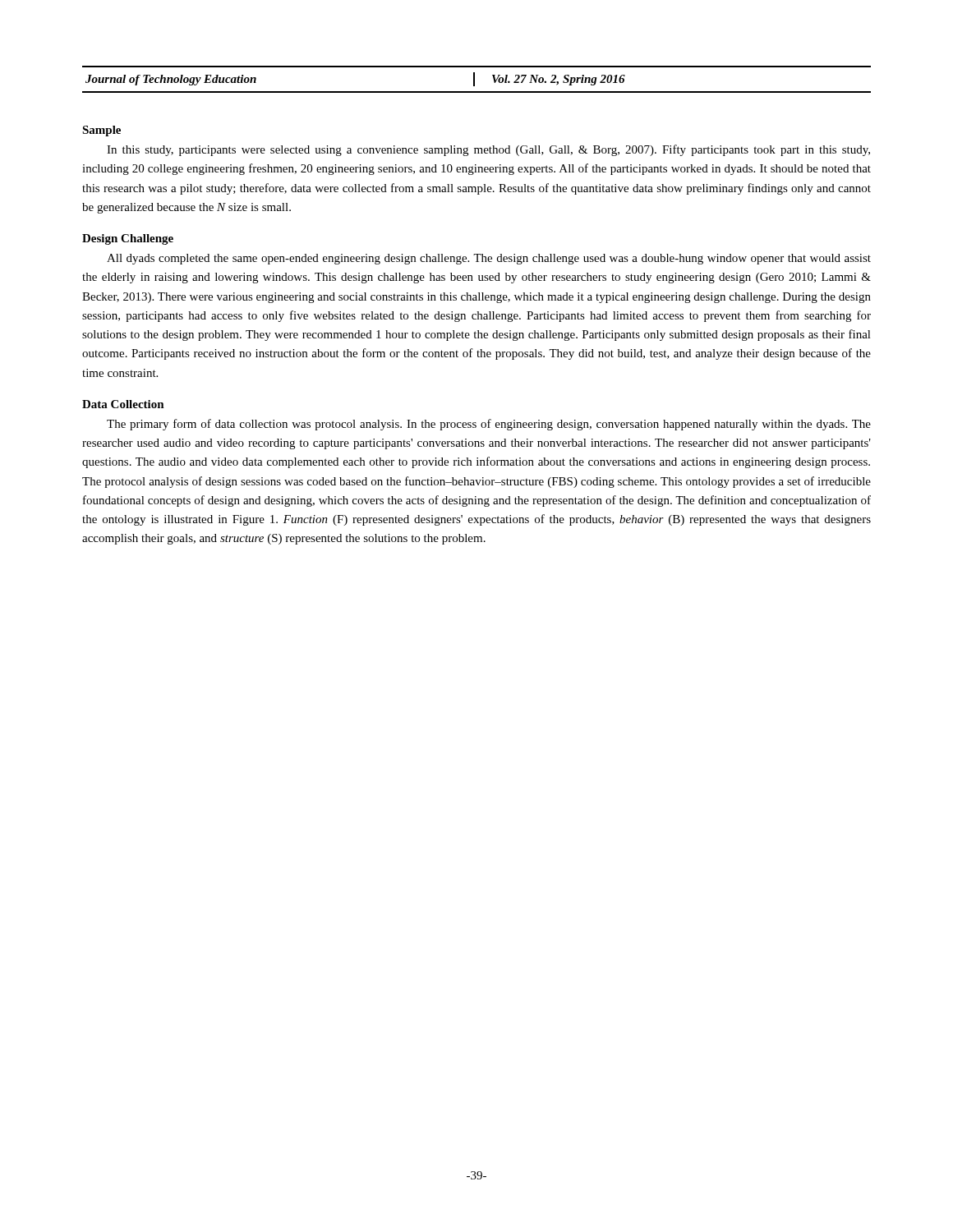Viewport: 953px width, 1232px height.
Task: Select the text block that says "All dyads completed the same open-ended engineering design"
Action: click(476, 316)
